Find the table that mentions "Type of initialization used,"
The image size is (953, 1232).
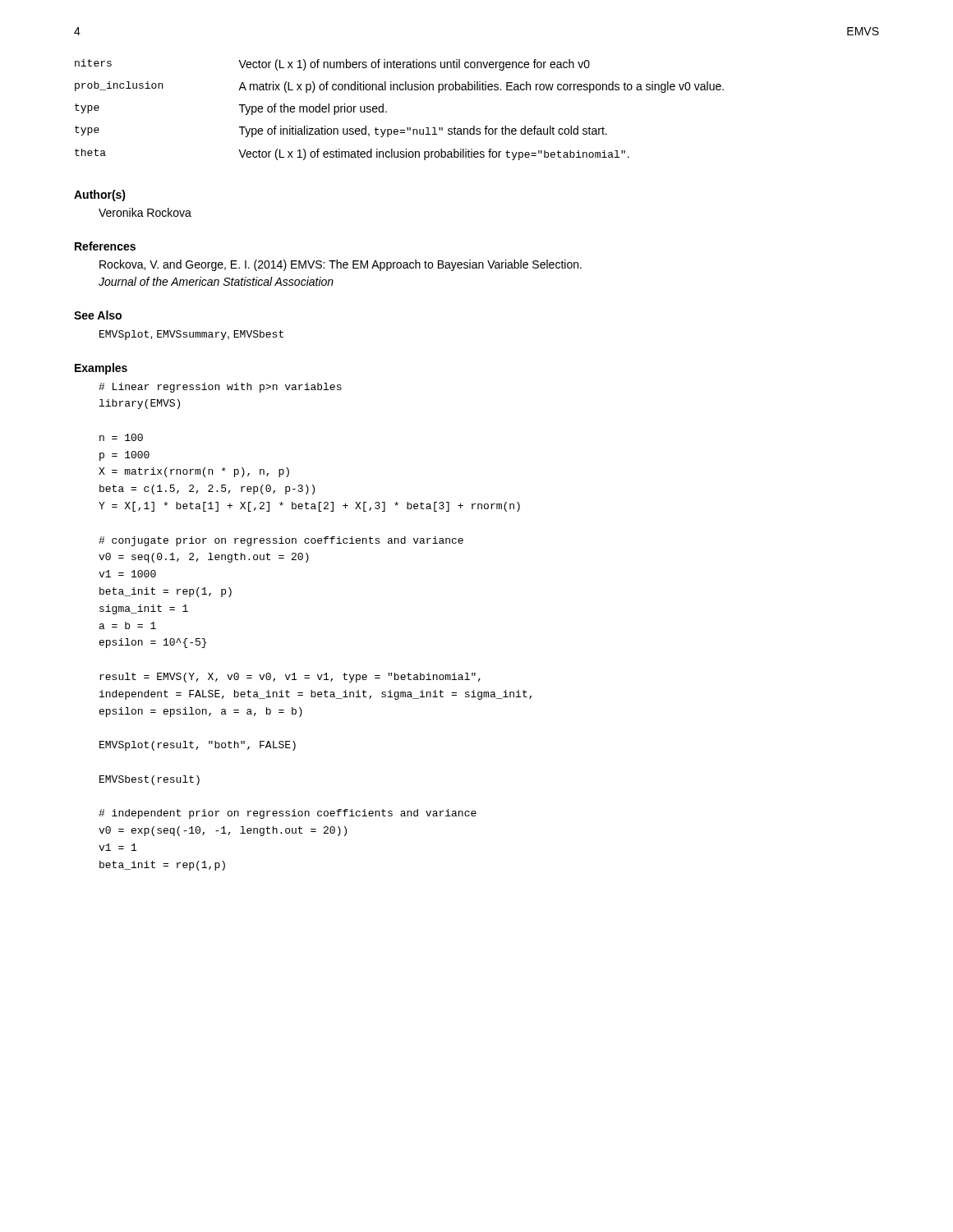(476, 109)
